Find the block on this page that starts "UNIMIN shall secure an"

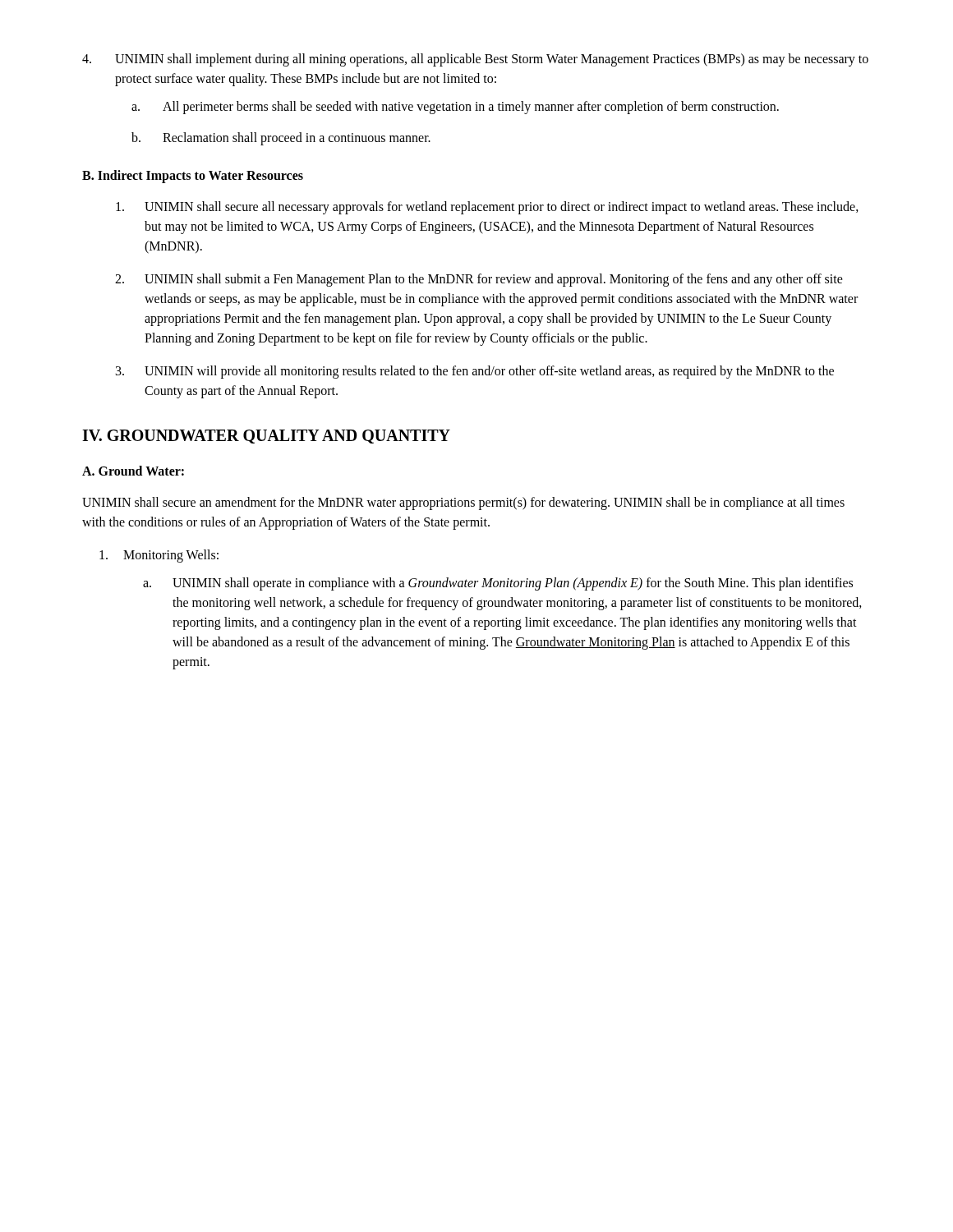point(463,512)
